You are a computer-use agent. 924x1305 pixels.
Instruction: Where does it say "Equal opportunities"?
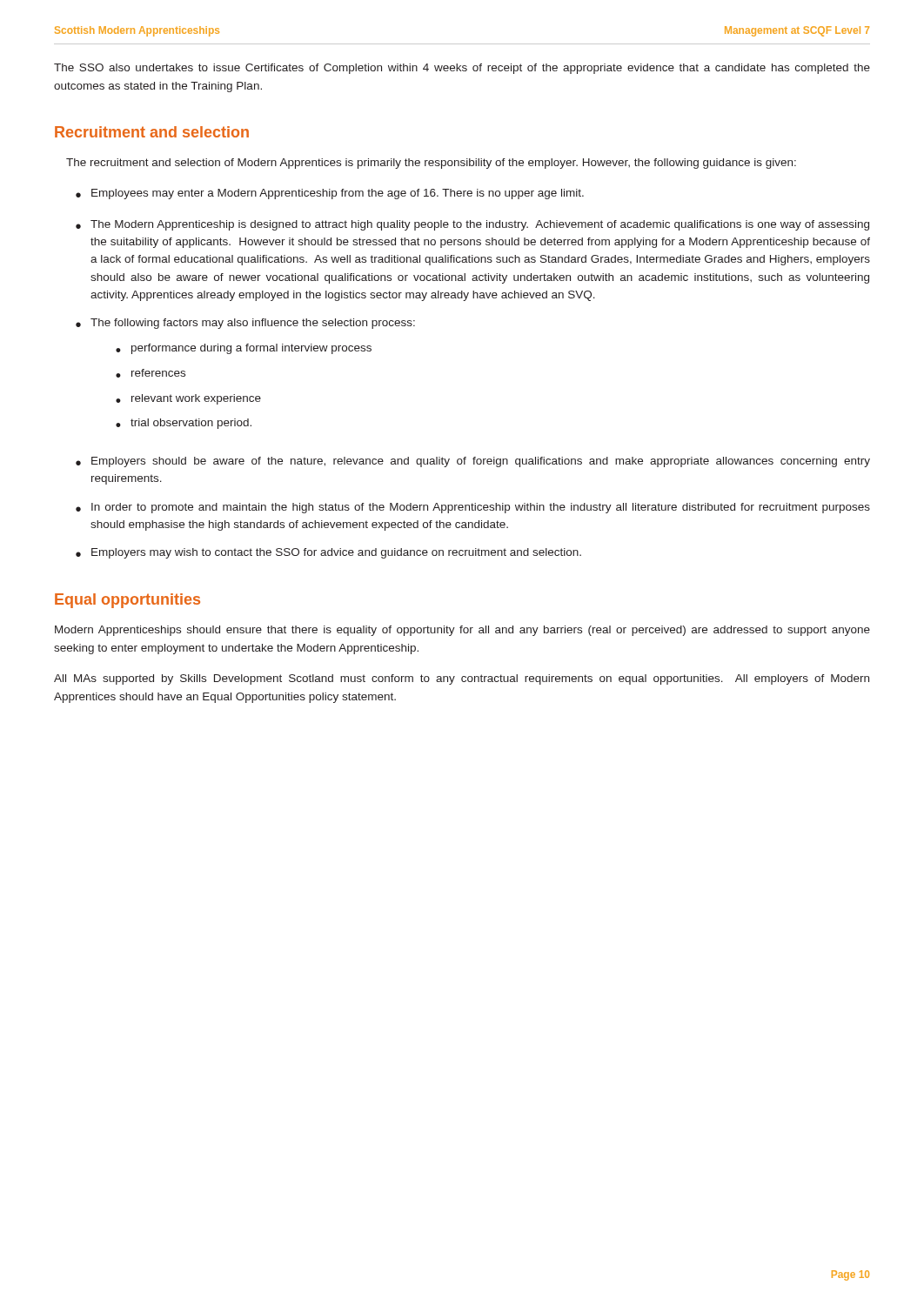127,600
